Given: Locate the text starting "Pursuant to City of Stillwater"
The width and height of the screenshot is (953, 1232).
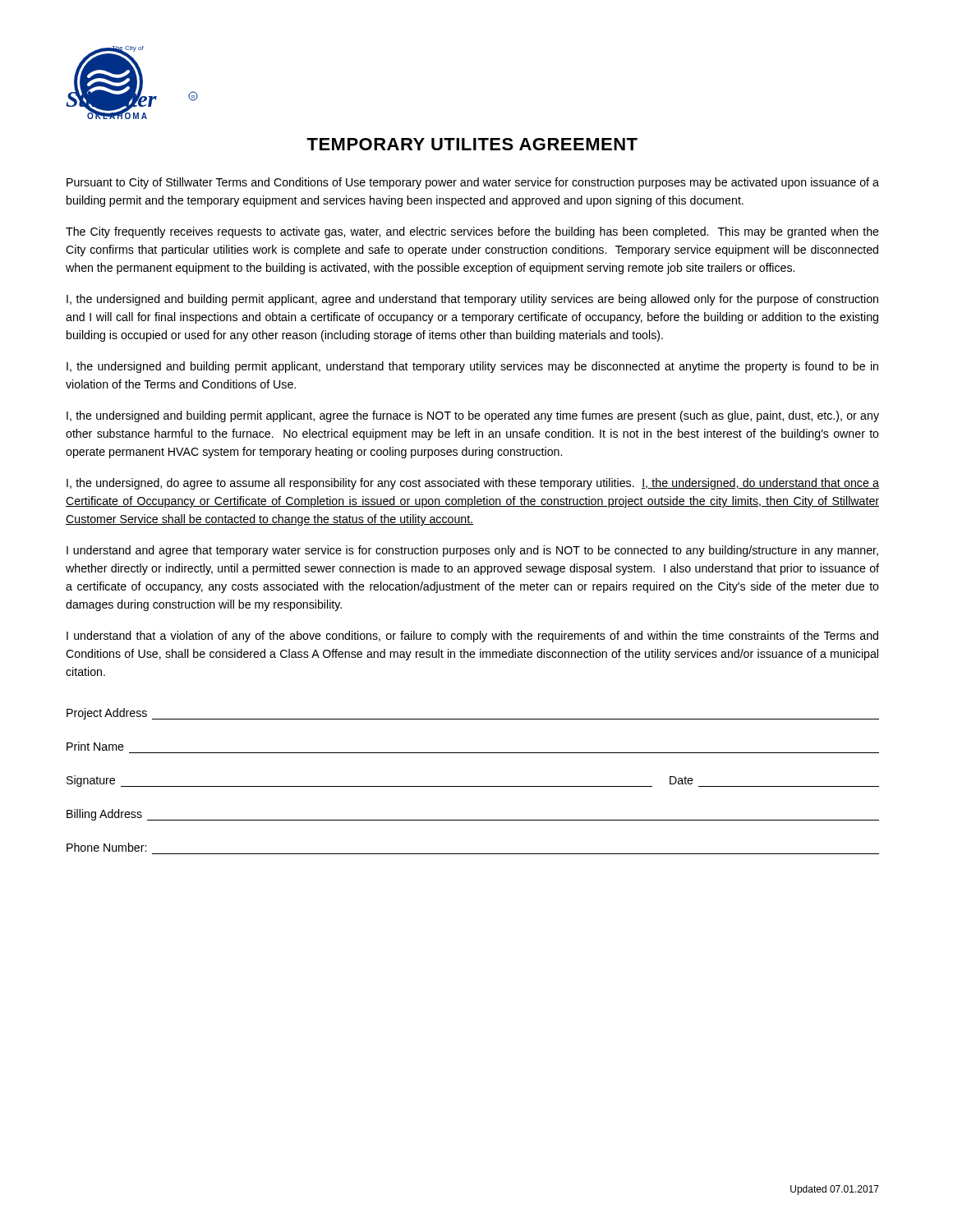Looking at the screenshot, I should (x=472, y=191).
